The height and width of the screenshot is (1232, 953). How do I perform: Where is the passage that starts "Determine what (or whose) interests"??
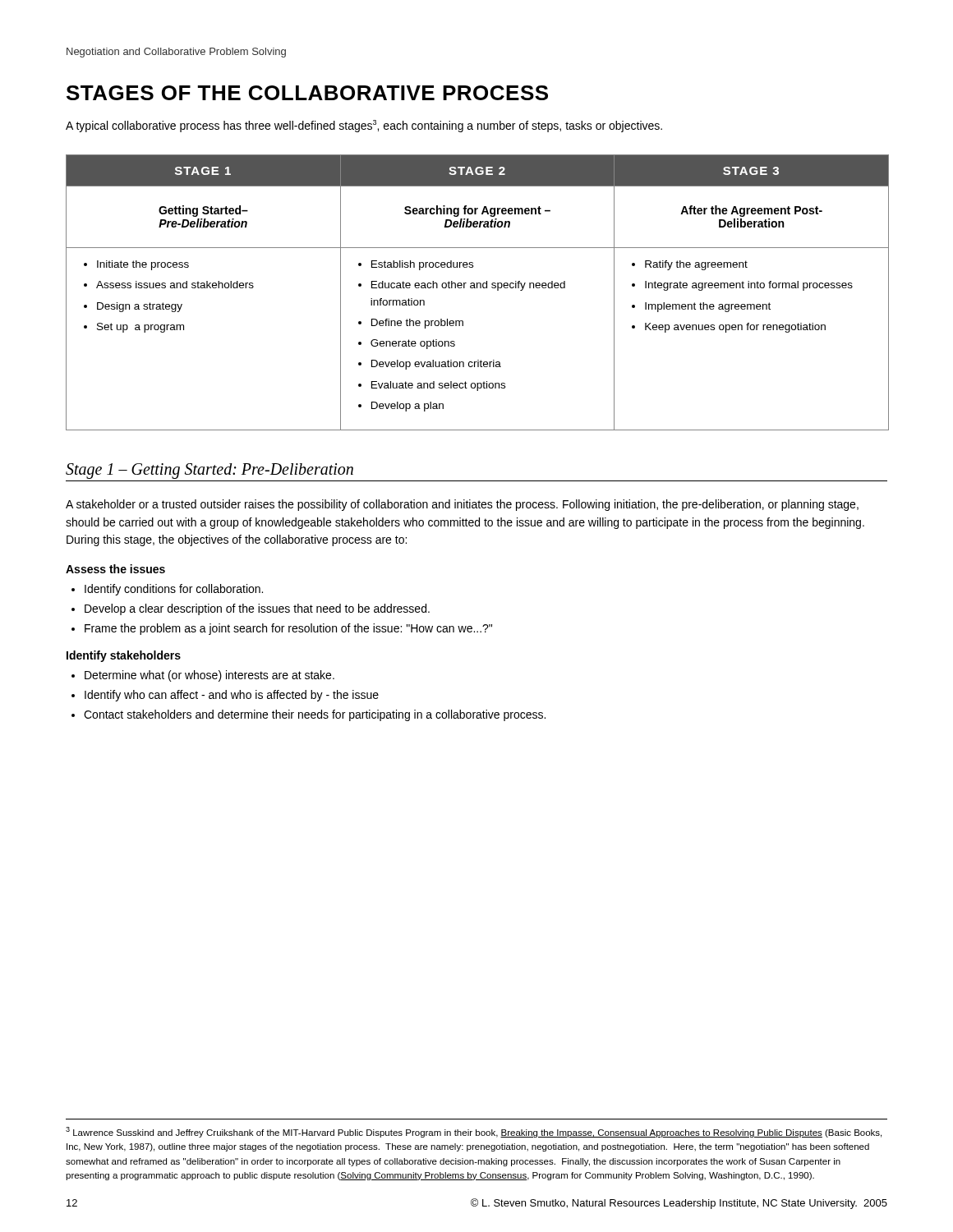209,675
